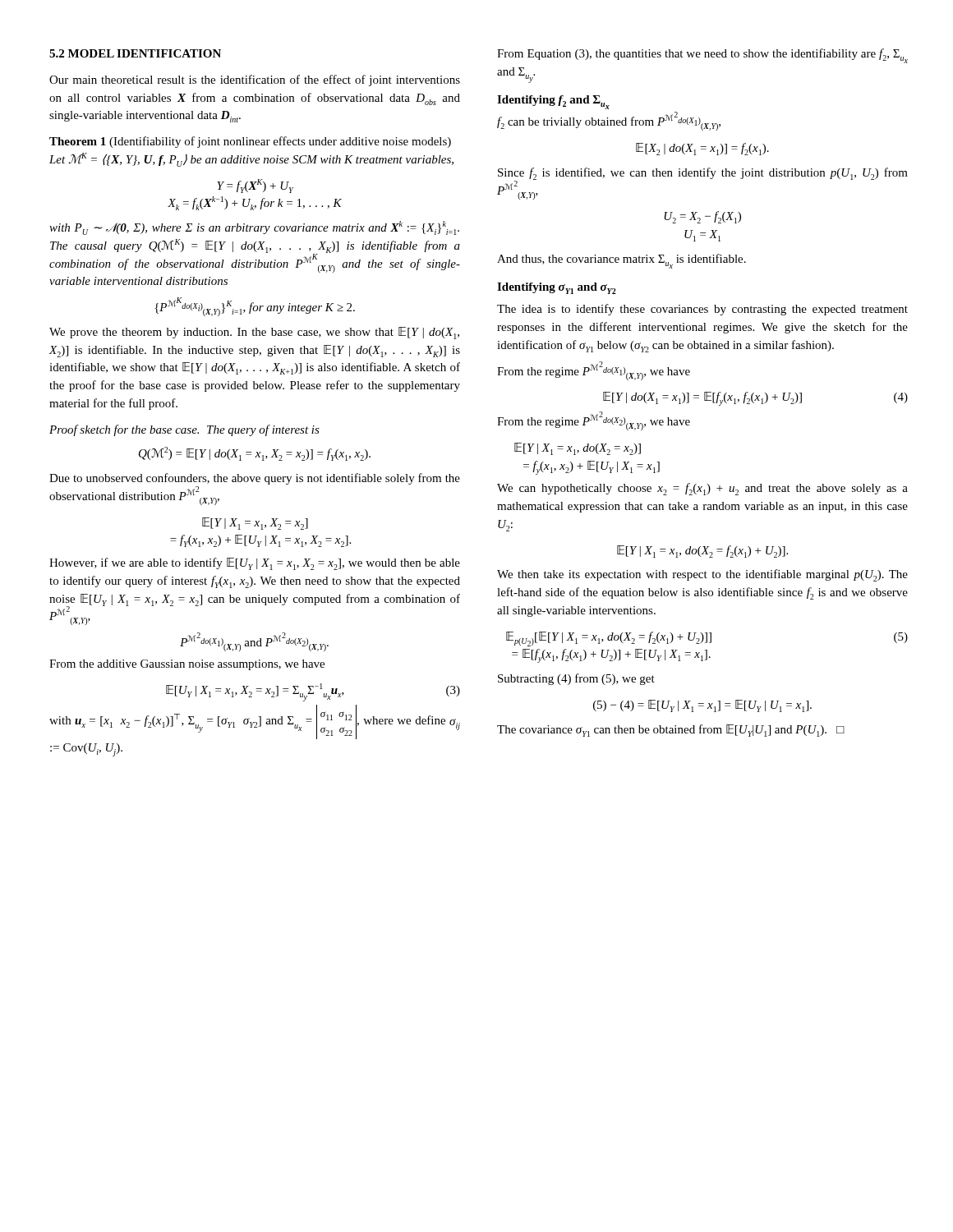Select the block starting "And thus, the covariance matrix Σux is"
Screen dimensions: 1232x953
coord(622,260)
